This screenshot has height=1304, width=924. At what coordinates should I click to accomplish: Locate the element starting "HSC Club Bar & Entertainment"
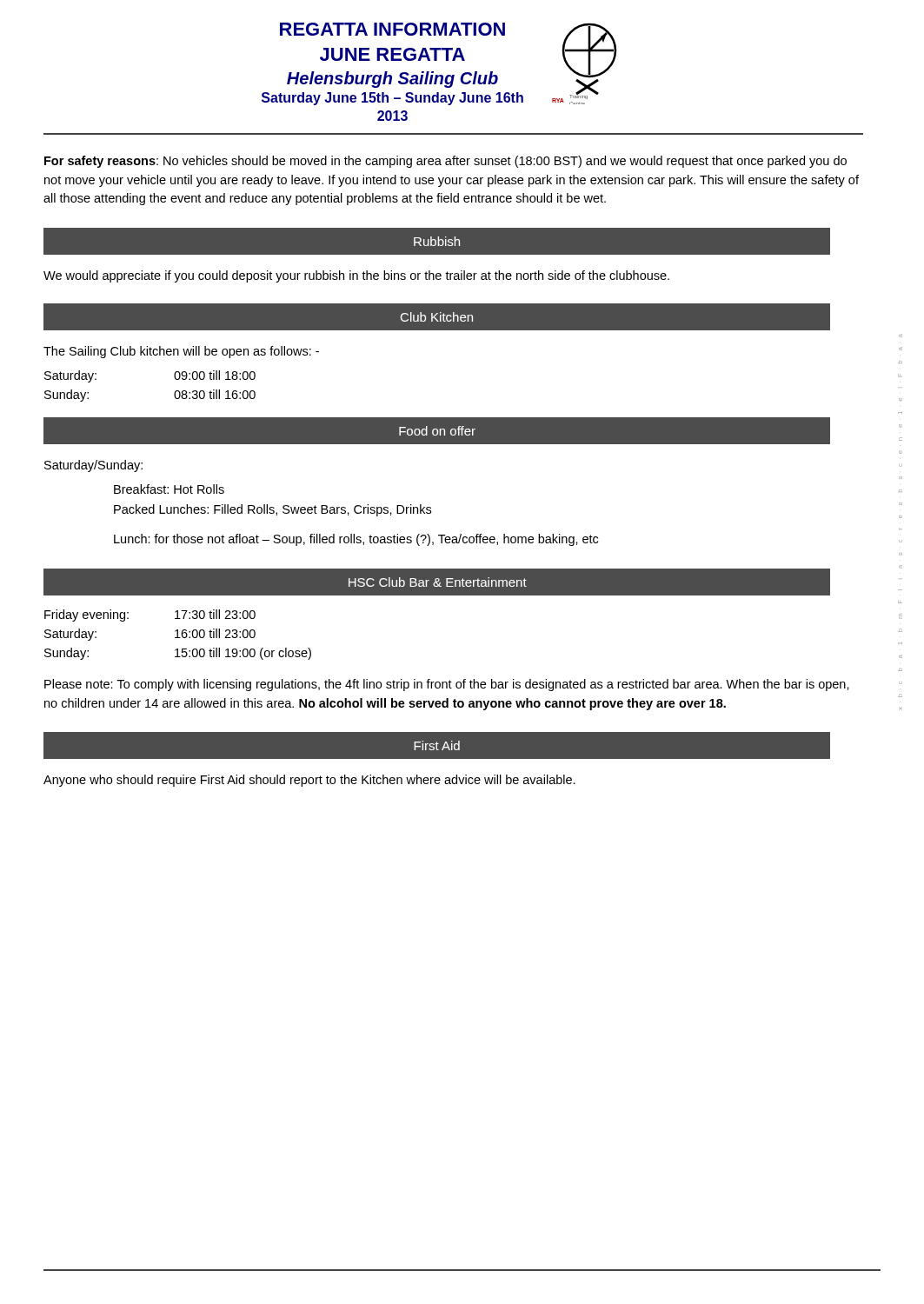click(x=437, y=582)
